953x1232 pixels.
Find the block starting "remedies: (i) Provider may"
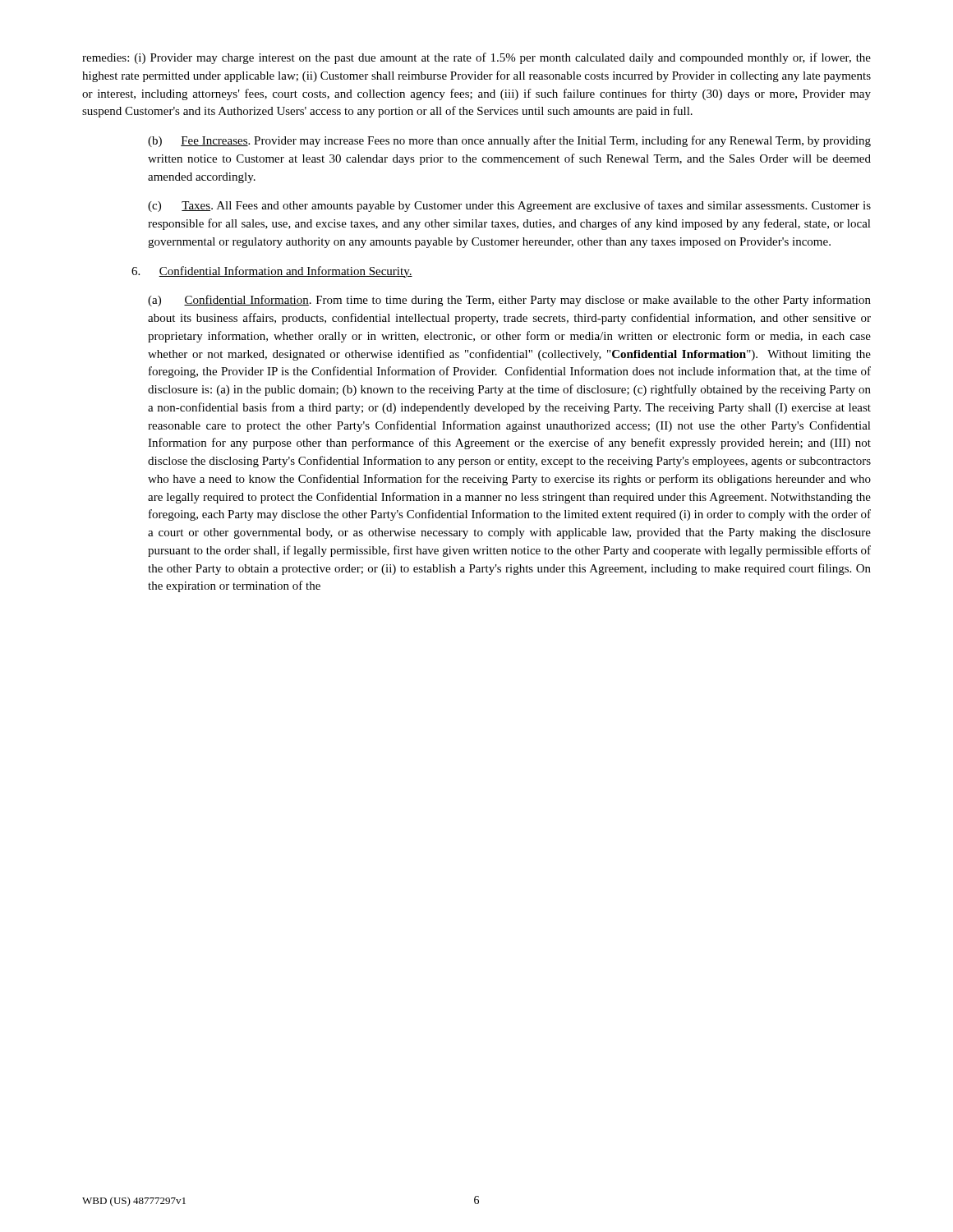pos(476,84)
